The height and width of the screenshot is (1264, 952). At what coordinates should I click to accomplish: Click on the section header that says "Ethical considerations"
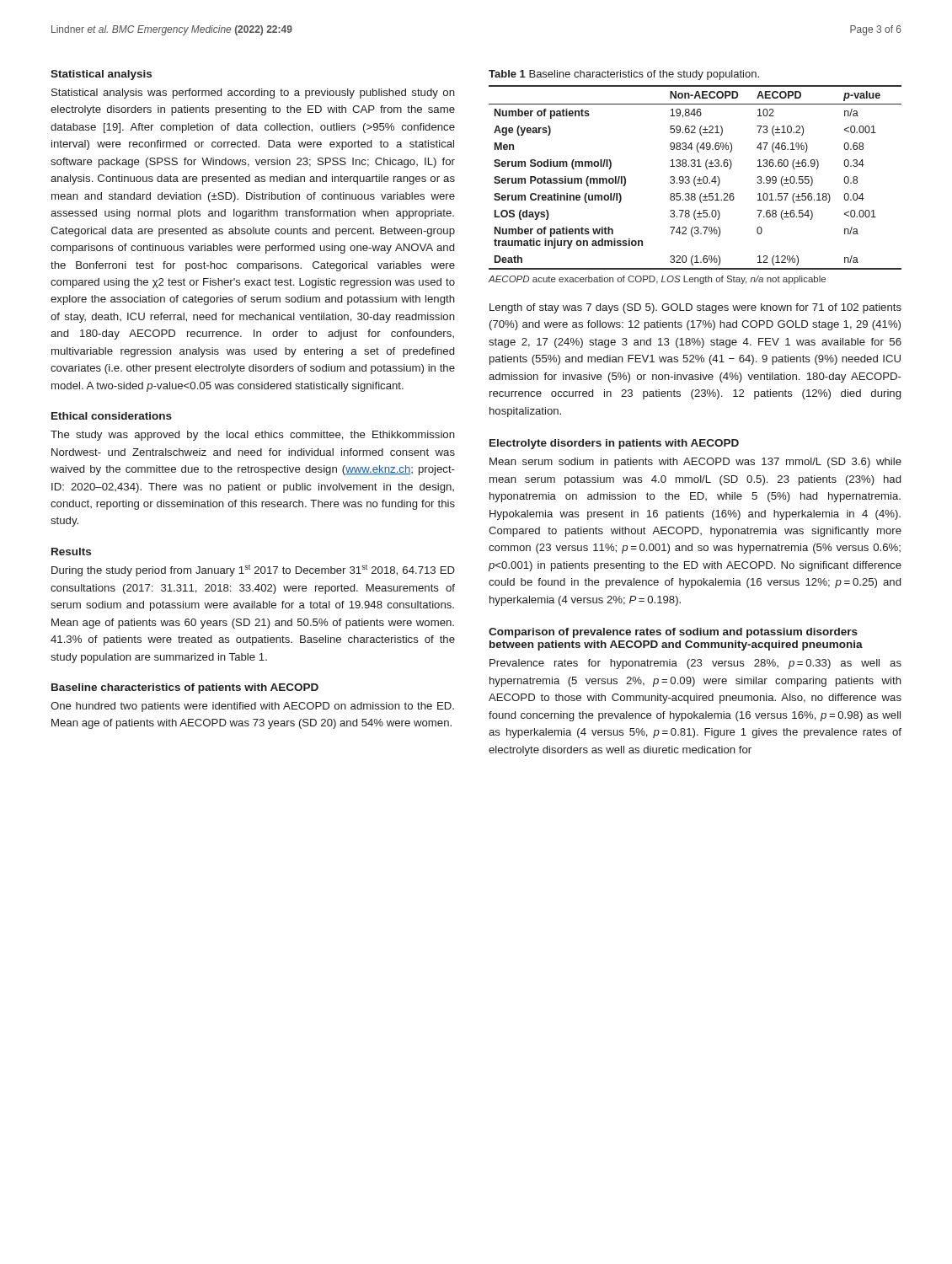(111, 416)
